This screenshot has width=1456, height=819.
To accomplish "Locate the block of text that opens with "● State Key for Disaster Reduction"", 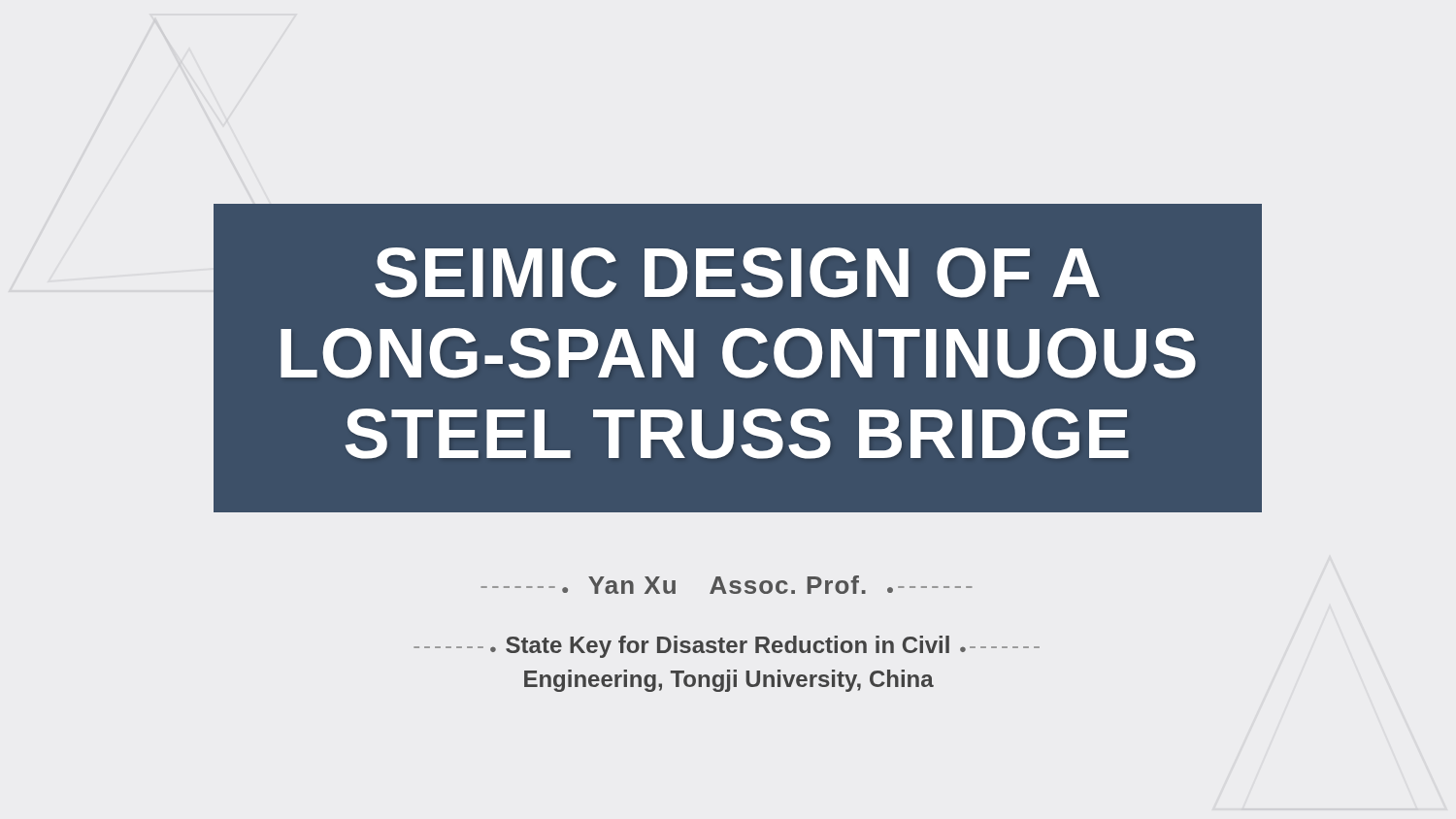I will (x=728, y=662).
